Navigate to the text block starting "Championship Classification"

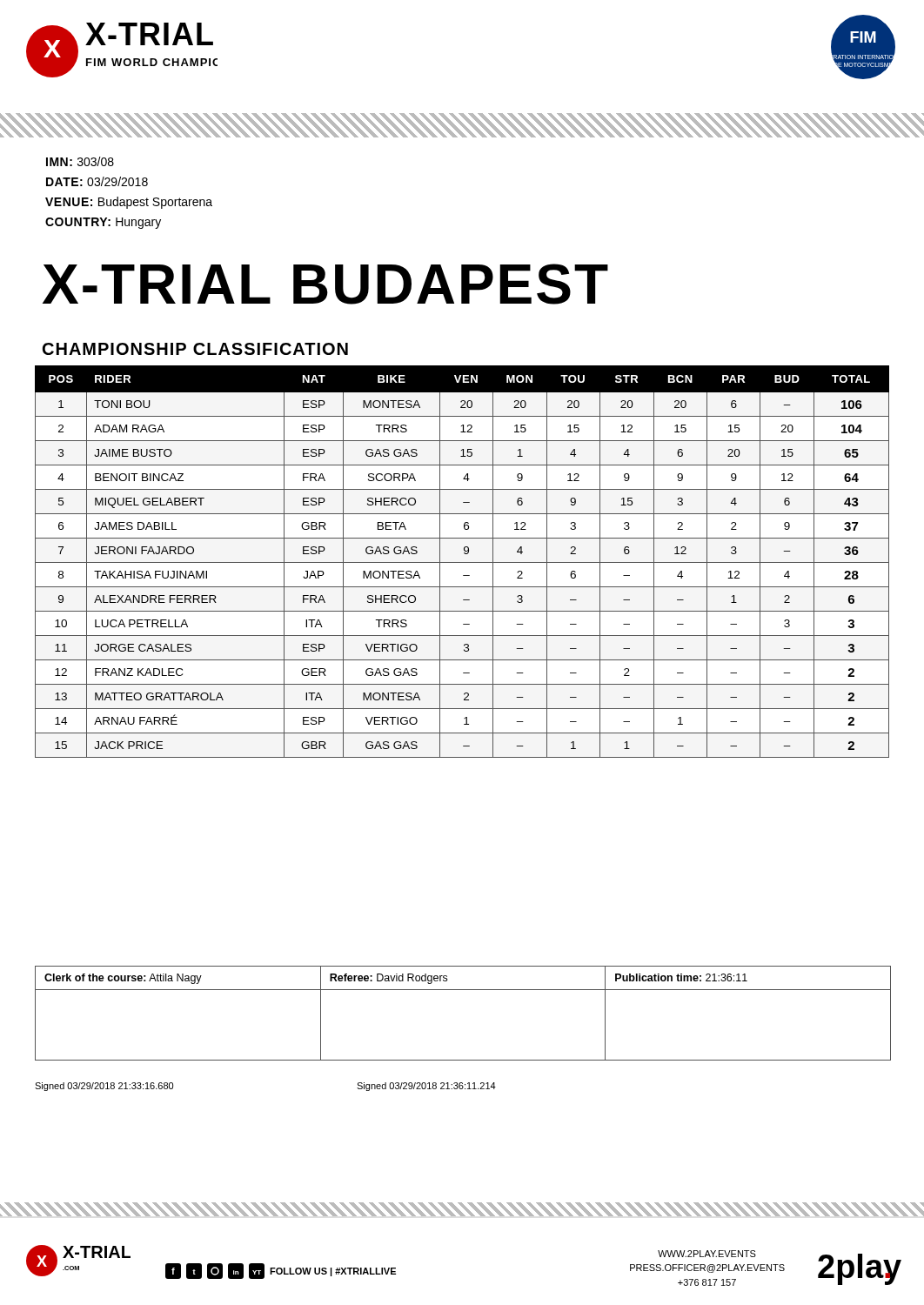pyautogui.click(x=196, y=349)
